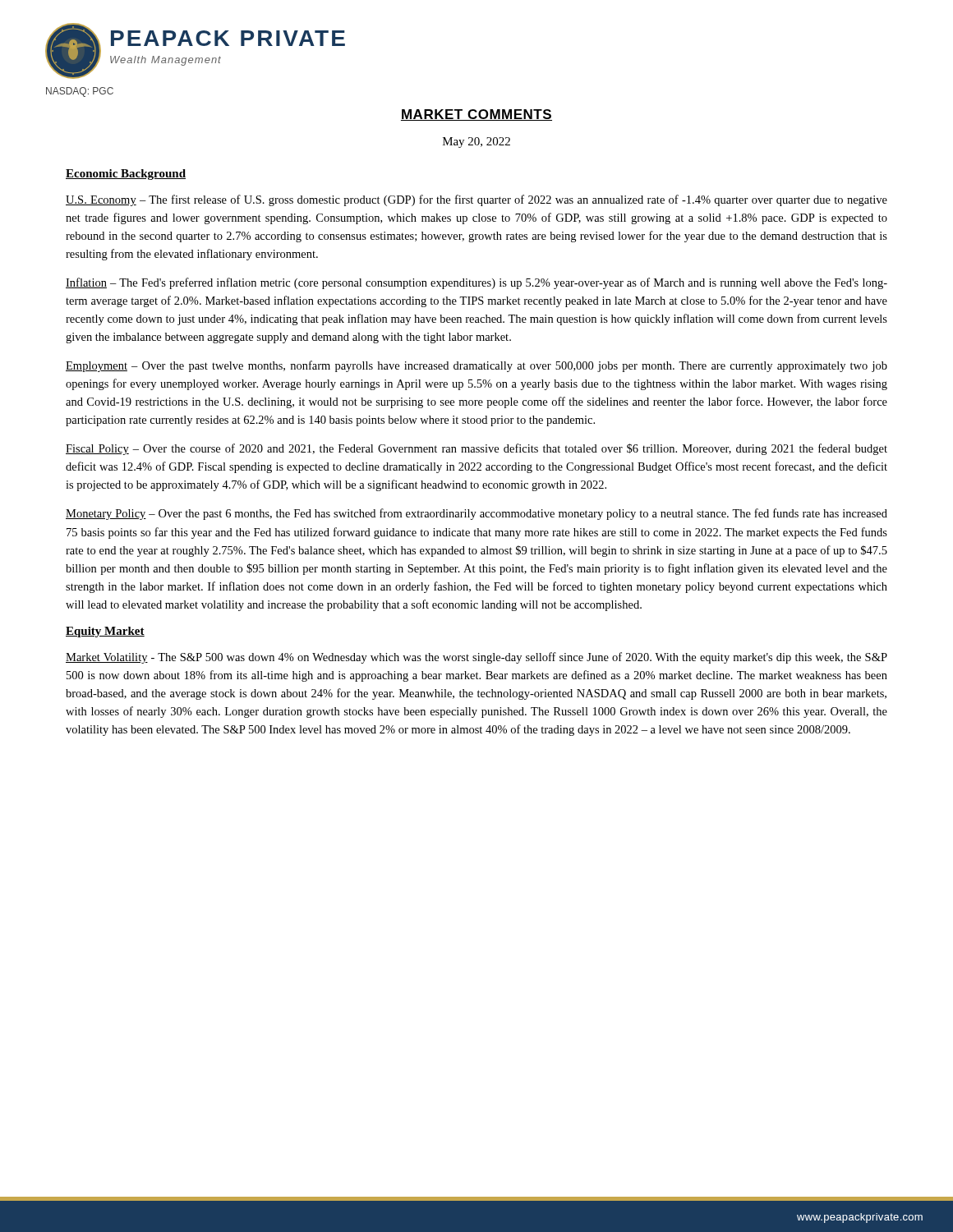Point to the text block starting "Monetary Policy –"

click(476, 559)
